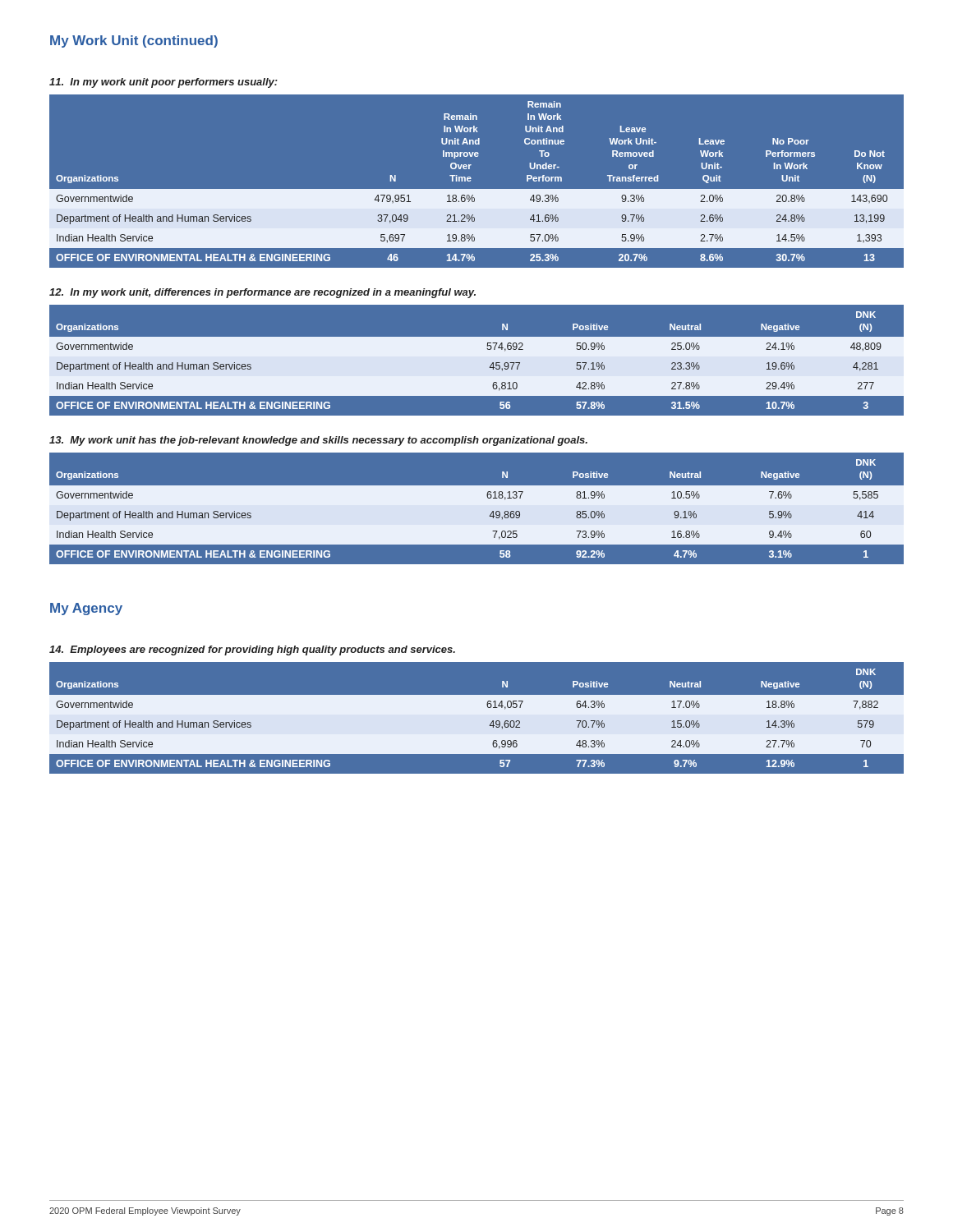The height and width of the screenshot is (1232, 953).
Task: Locate the table with the text "Do Not Know (N)"
Action: tap(476, 181)
